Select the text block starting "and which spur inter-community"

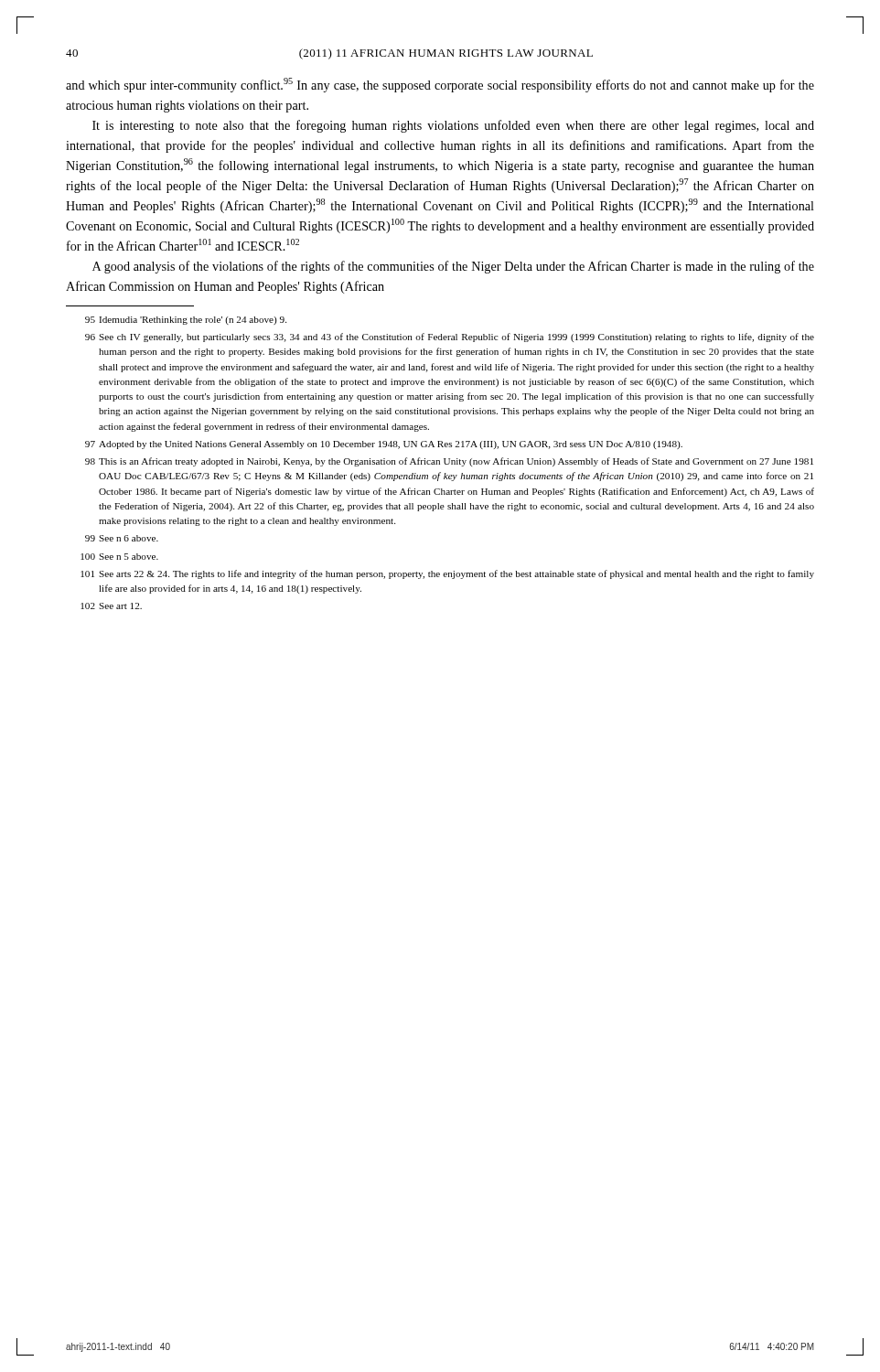click(440, 186)
